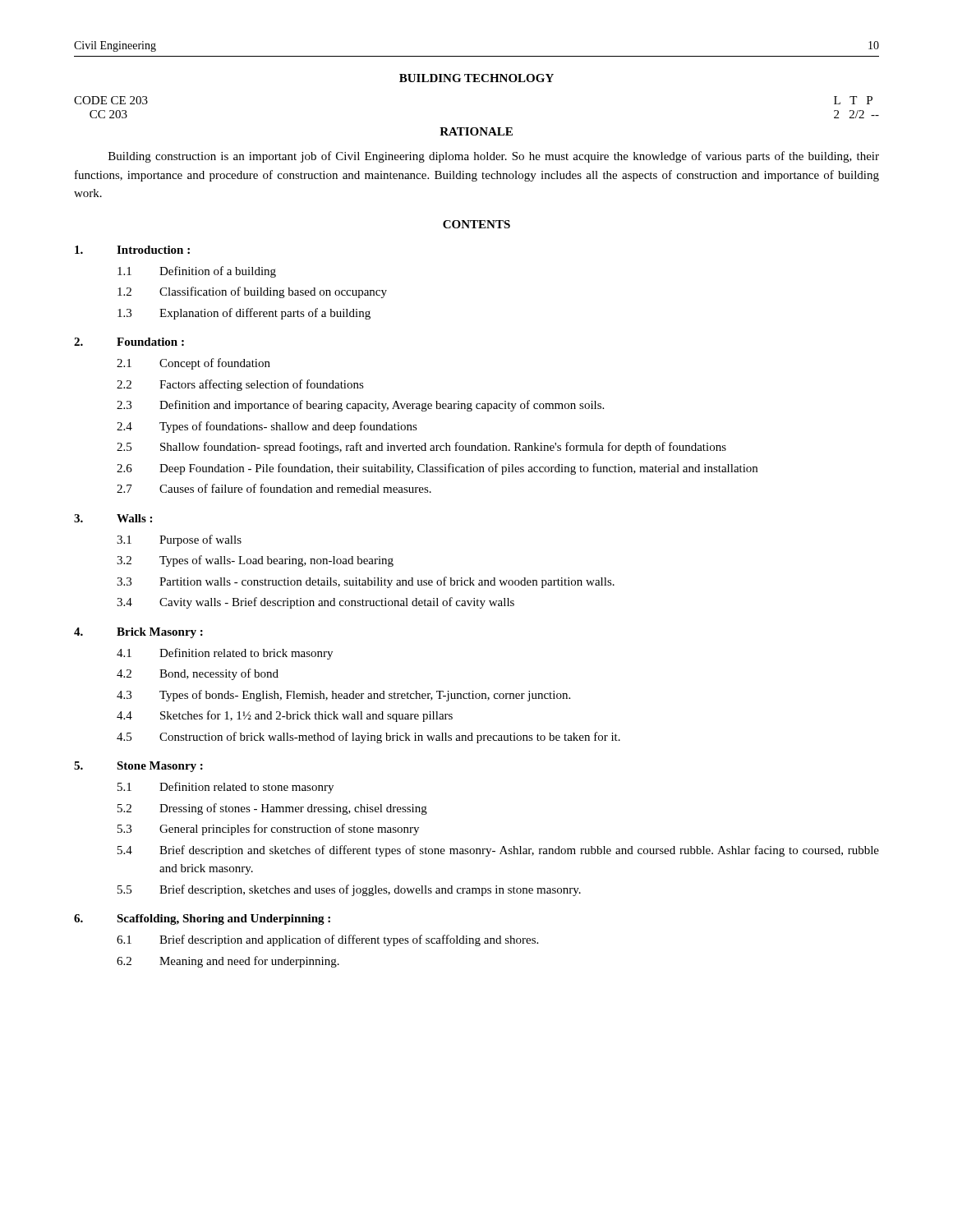Find the passage starting "4. Brick Masonry :"
Screen dimensions: 1232x953
pos(139,632)
